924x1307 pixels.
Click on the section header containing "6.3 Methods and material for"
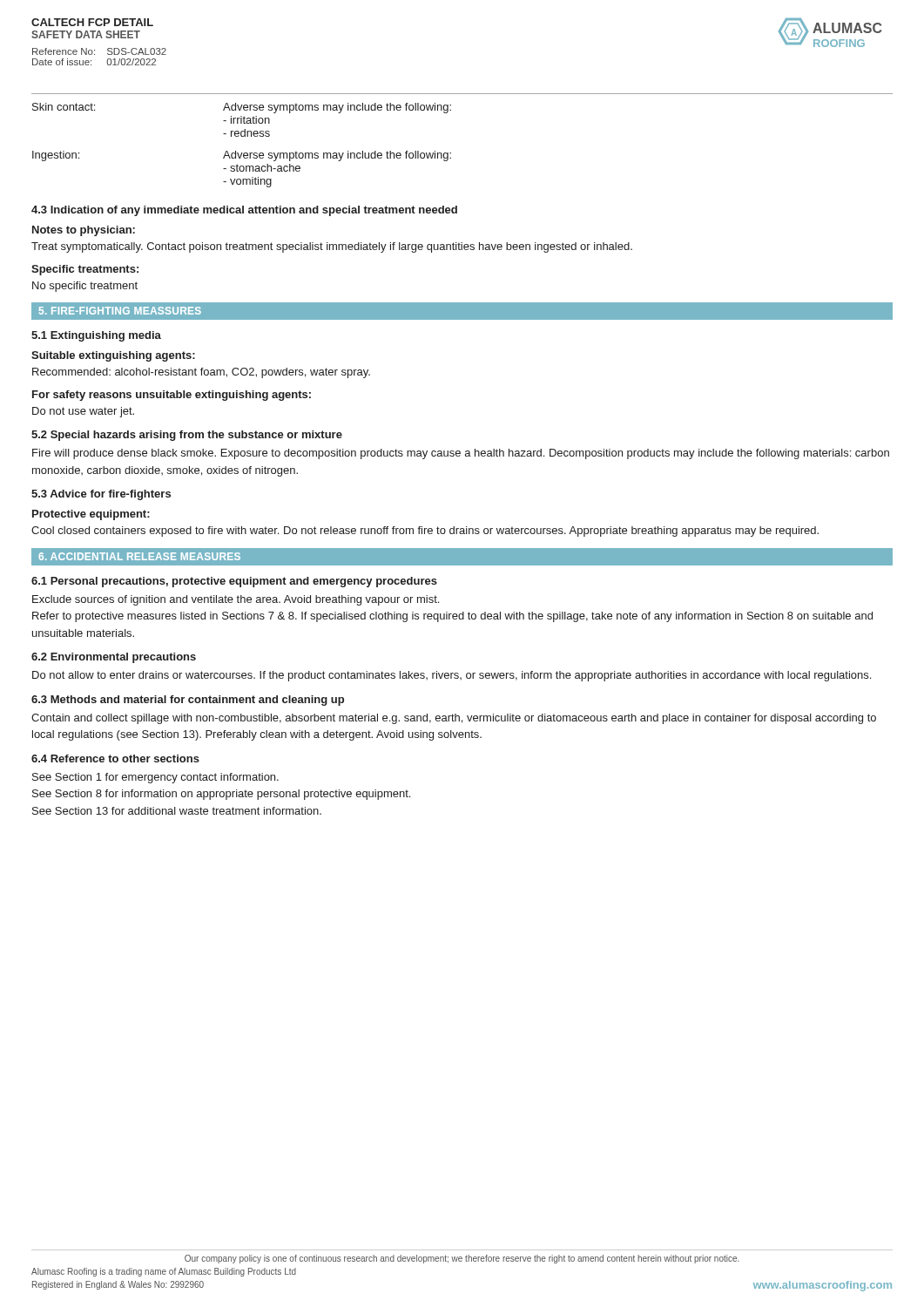click(x=188, y=699)
